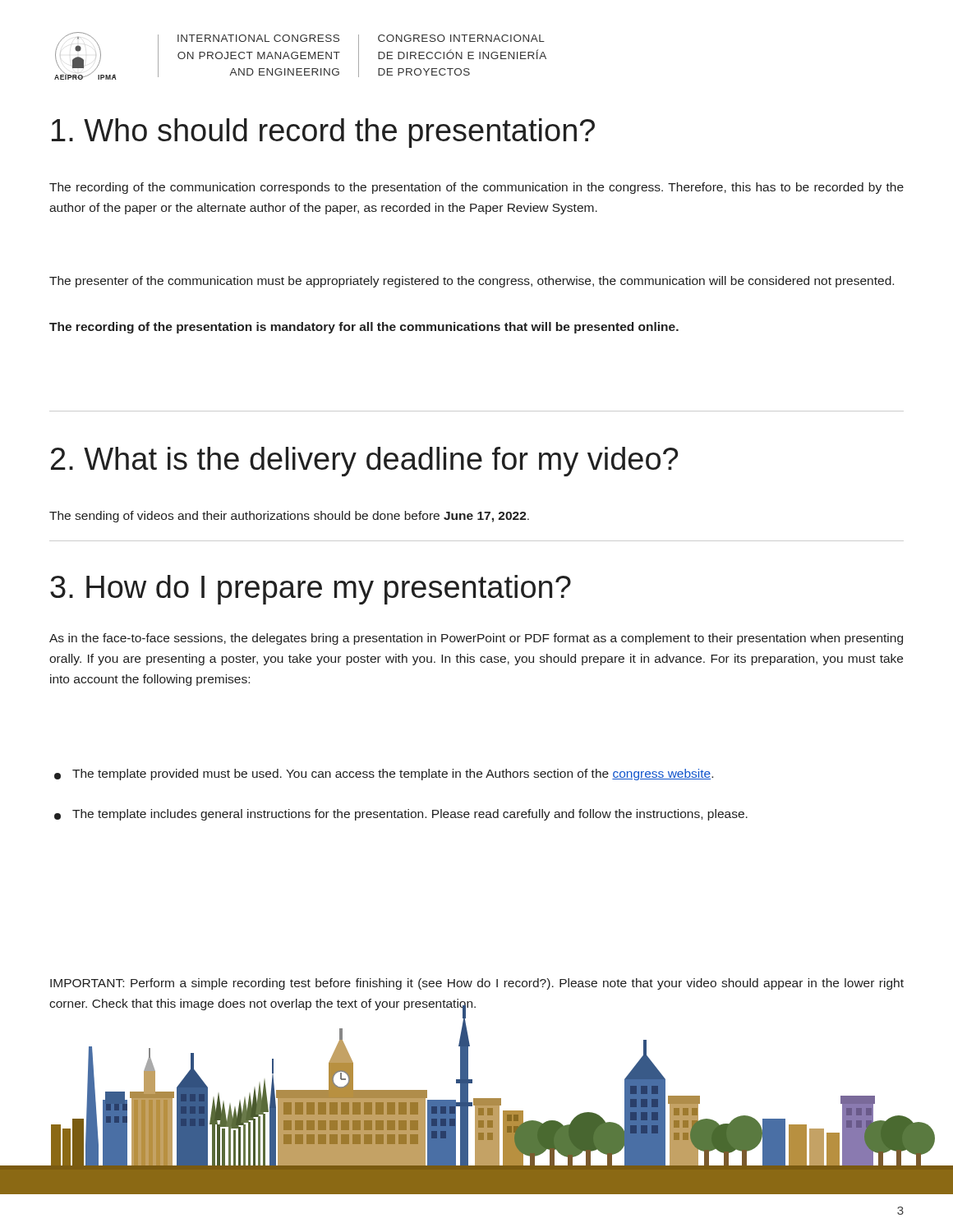This screenshot has width=953, height=1232.
Task: Click the passage that begins "The sending of videos and"
Action: (290, 515)
